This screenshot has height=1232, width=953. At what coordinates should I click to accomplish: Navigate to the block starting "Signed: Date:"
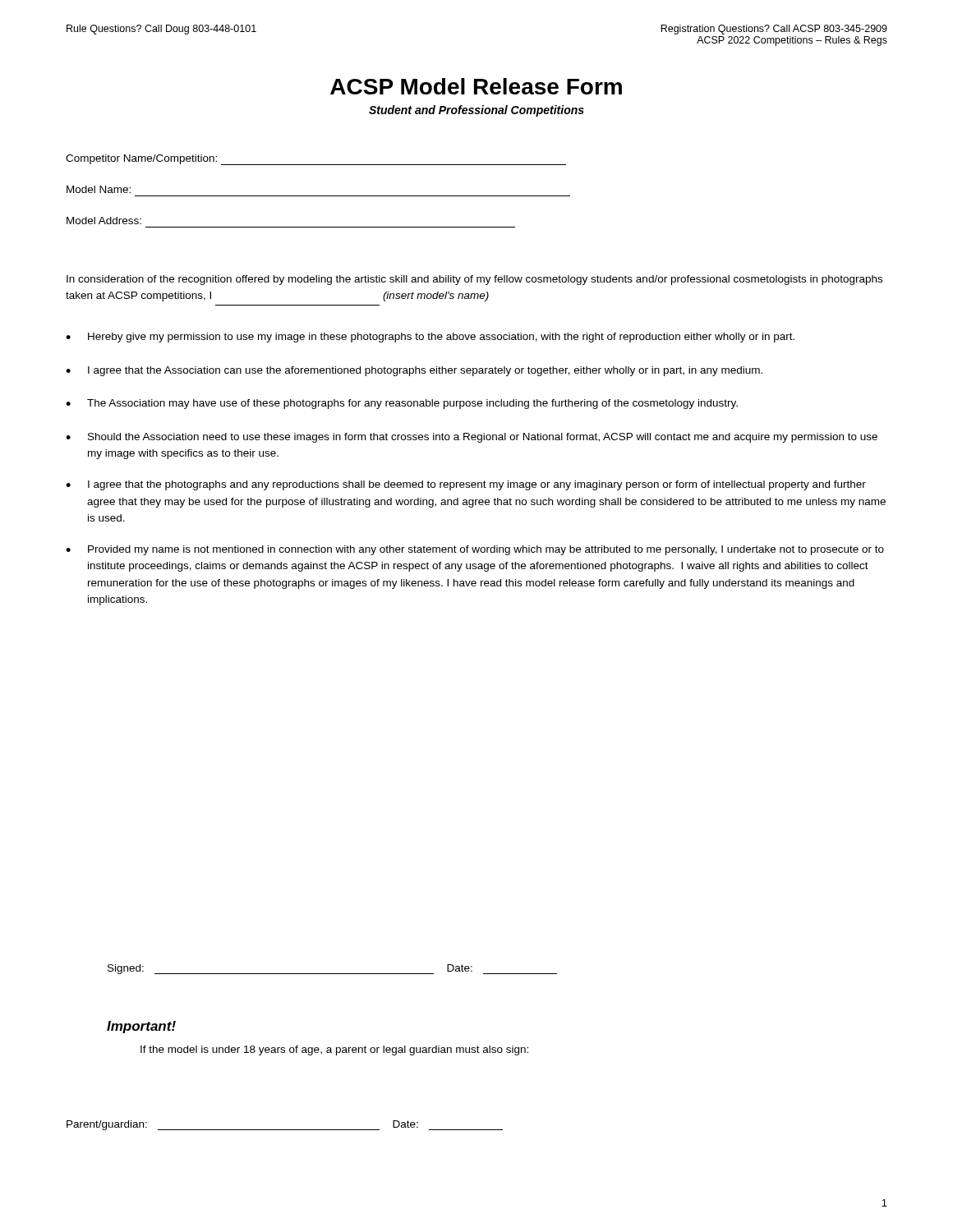click(497, 968)
